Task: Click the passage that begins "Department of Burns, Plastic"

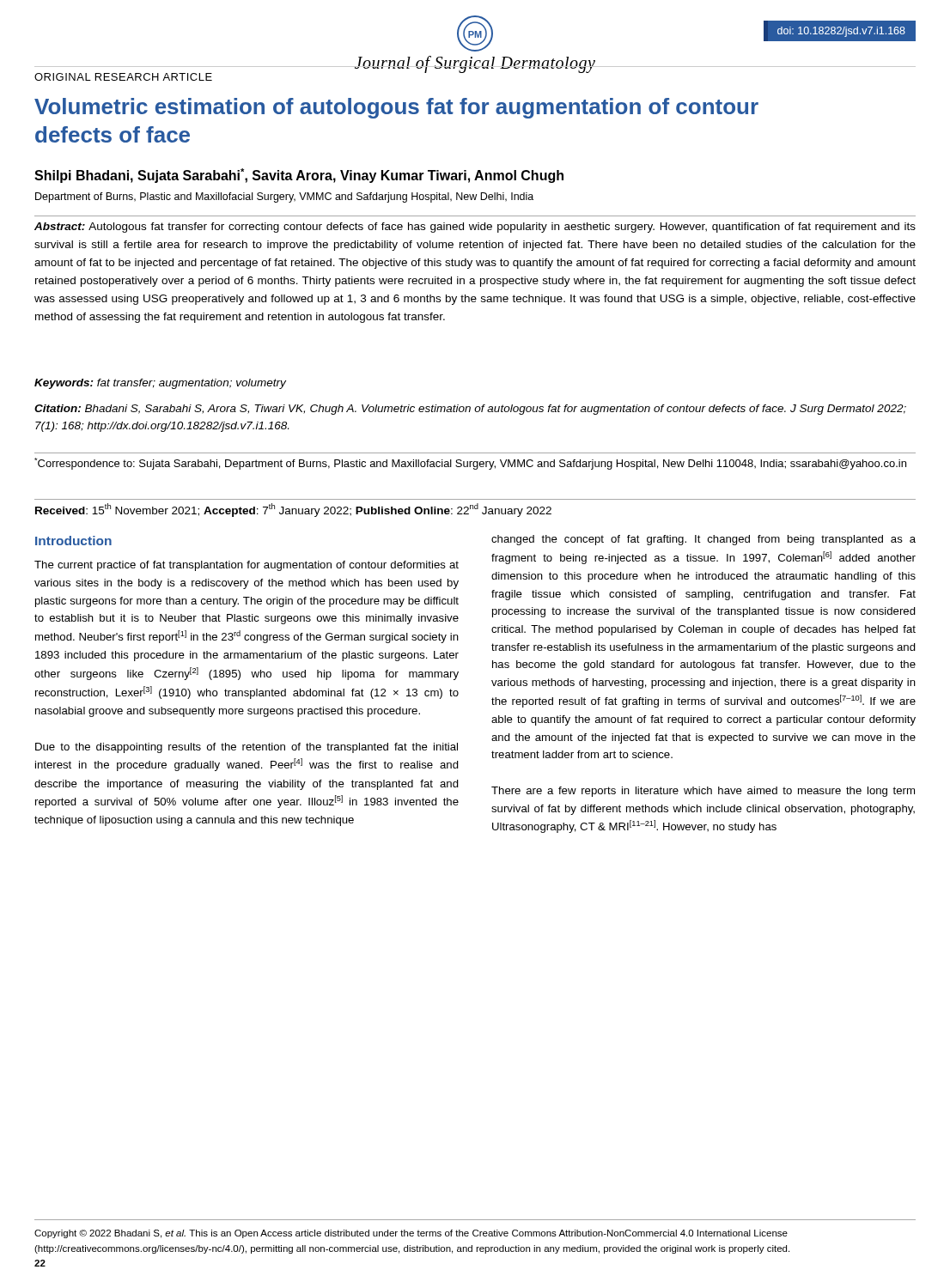Action: [284, 197]
